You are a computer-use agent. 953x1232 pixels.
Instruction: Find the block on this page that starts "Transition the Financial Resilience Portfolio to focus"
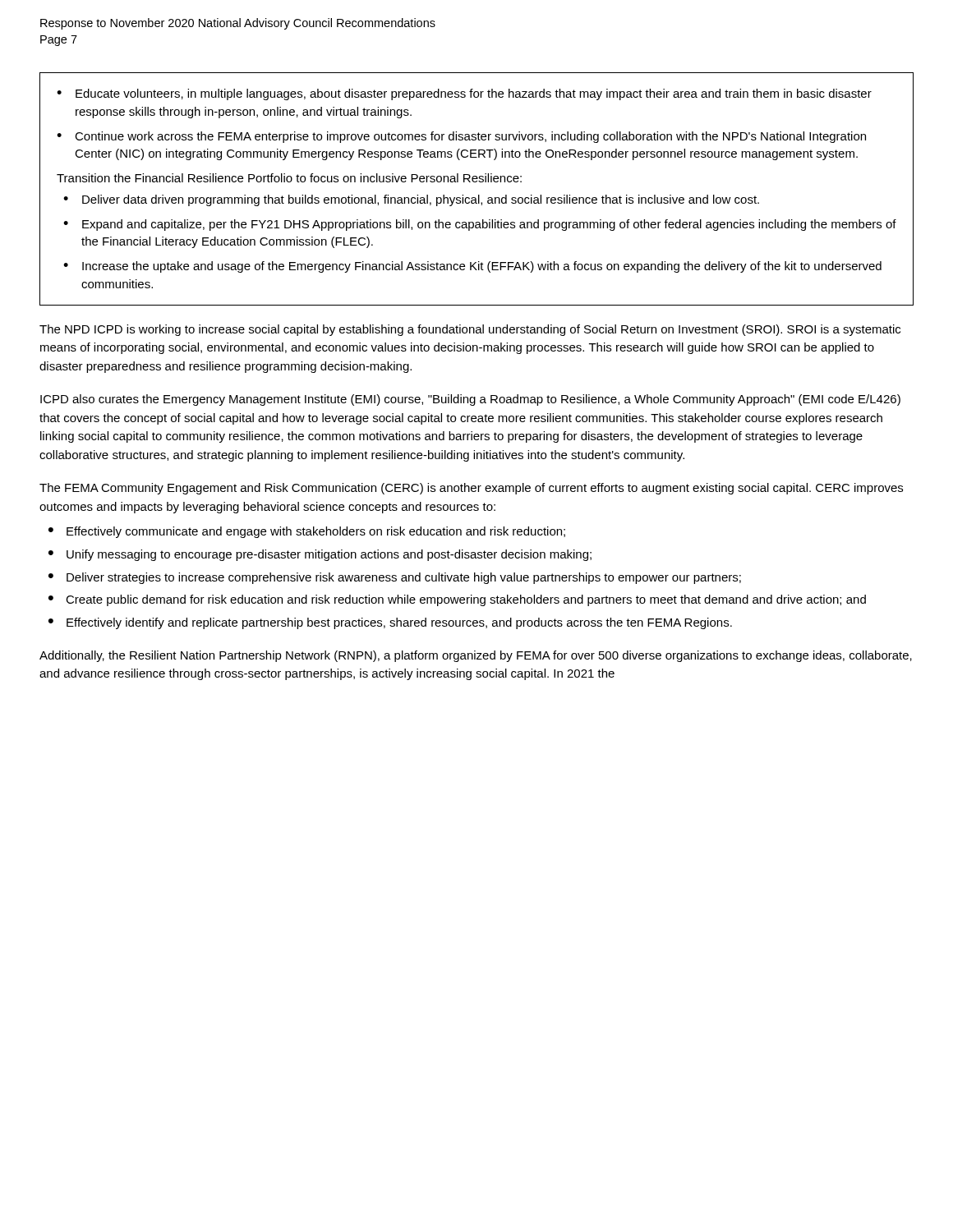click(x=290, y=178)
